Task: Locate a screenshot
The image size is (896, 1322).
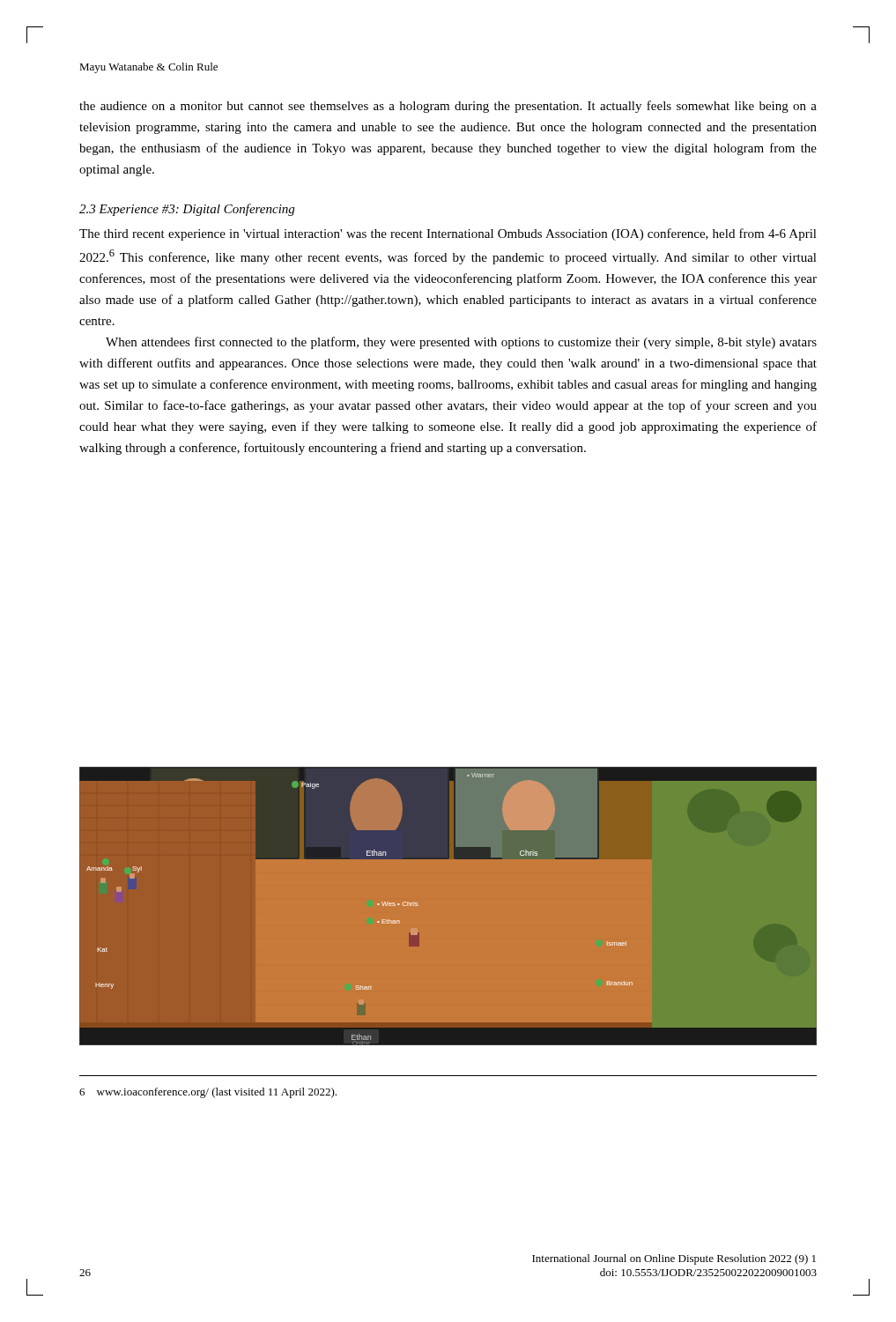Action: click(x=448, y=906)
